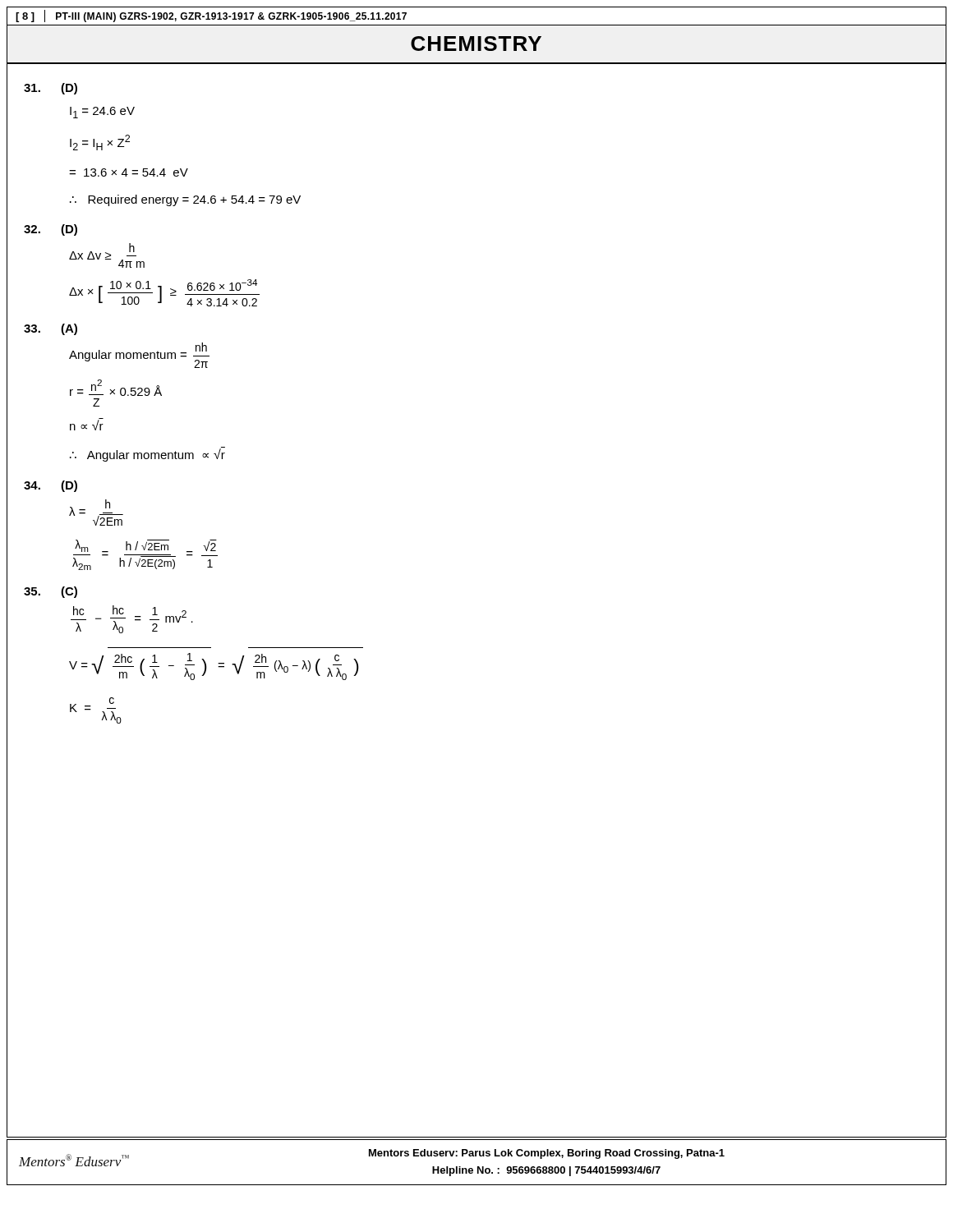Find "Angular momentum = nh 2π" on this page

click(x=139, y=356)
